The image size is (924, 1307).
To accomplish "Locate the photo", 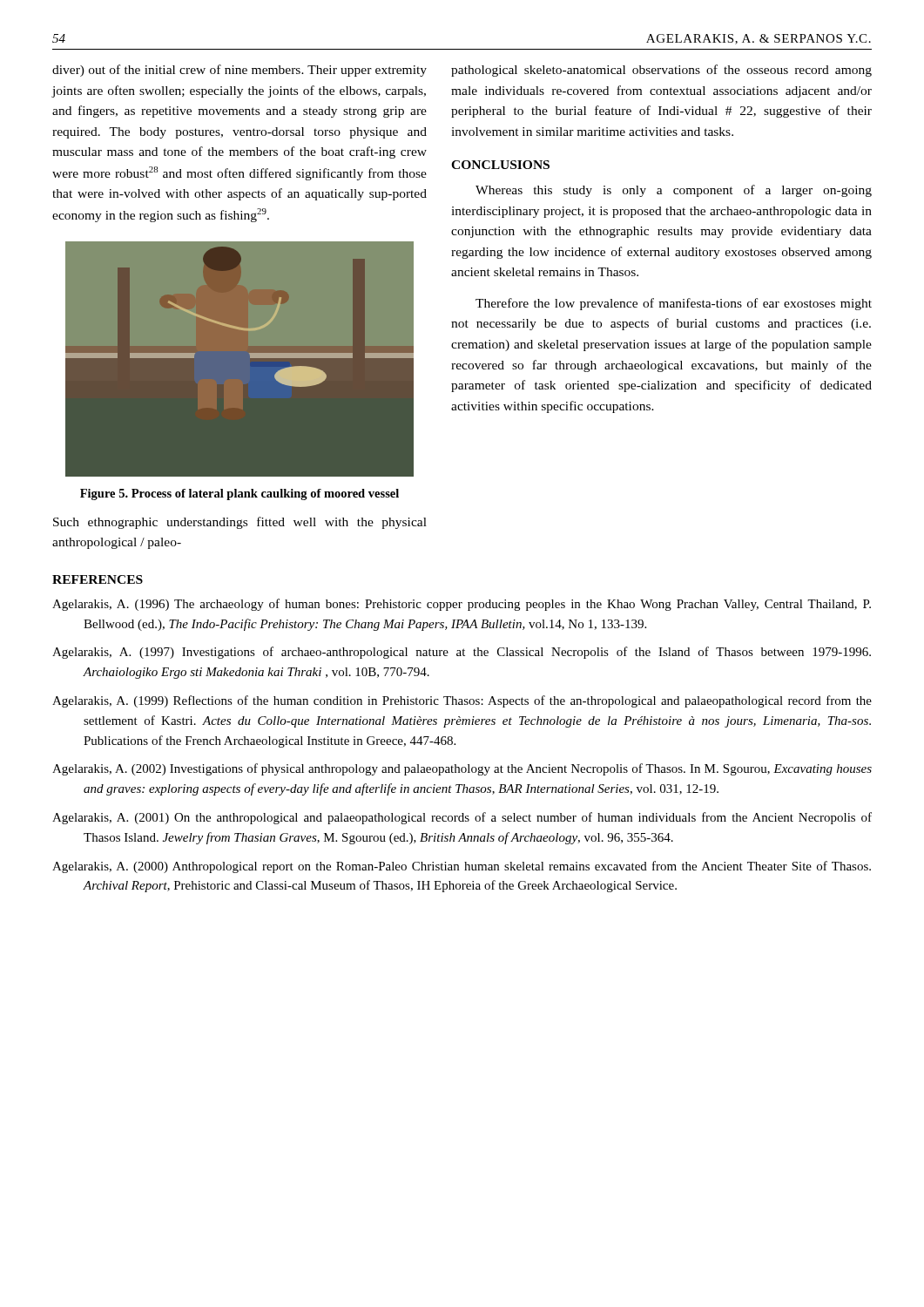I will [240, 360].
